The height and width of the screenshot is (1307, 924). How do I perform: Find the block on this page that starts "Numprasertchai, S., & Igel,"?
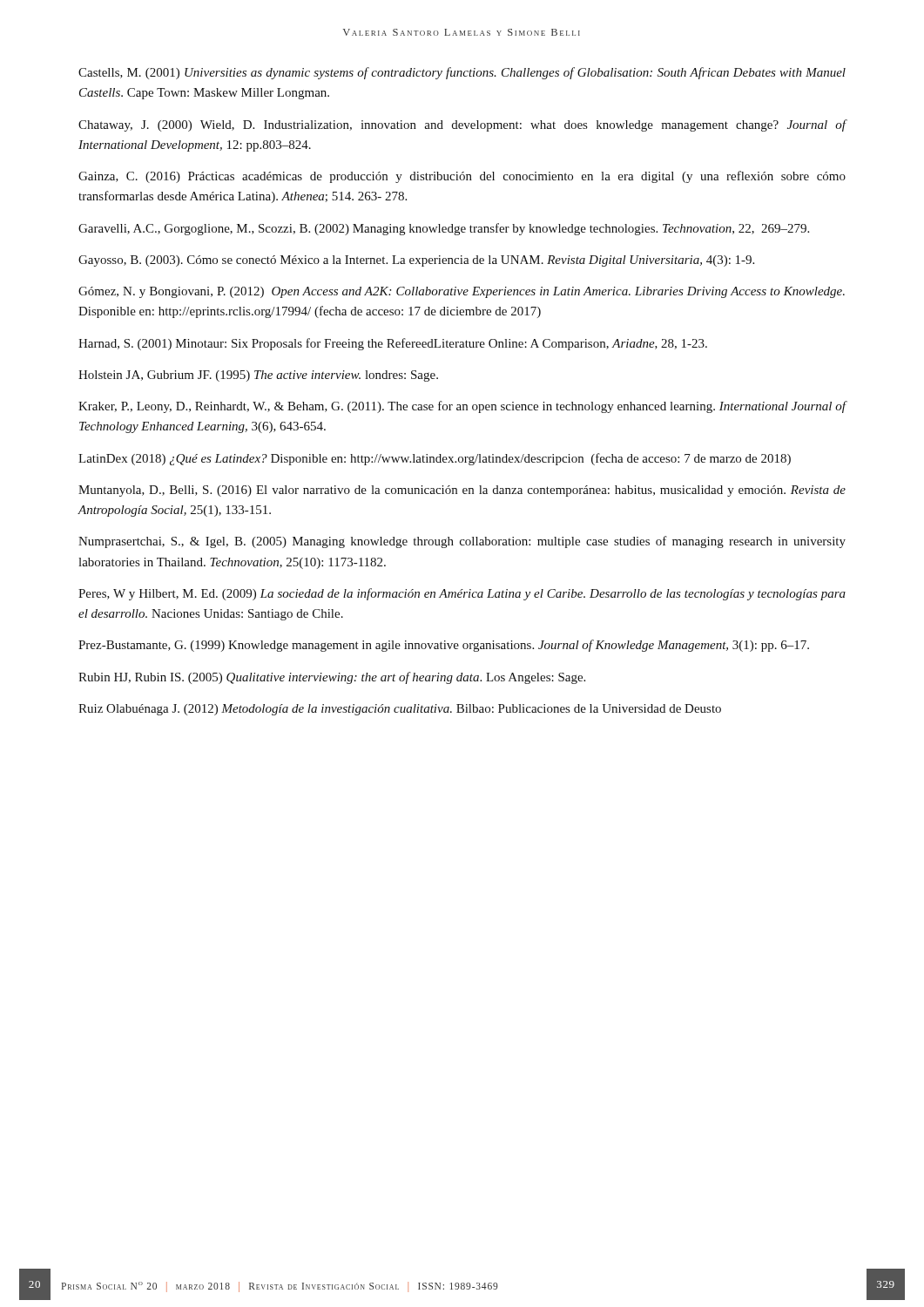[462, 551]
